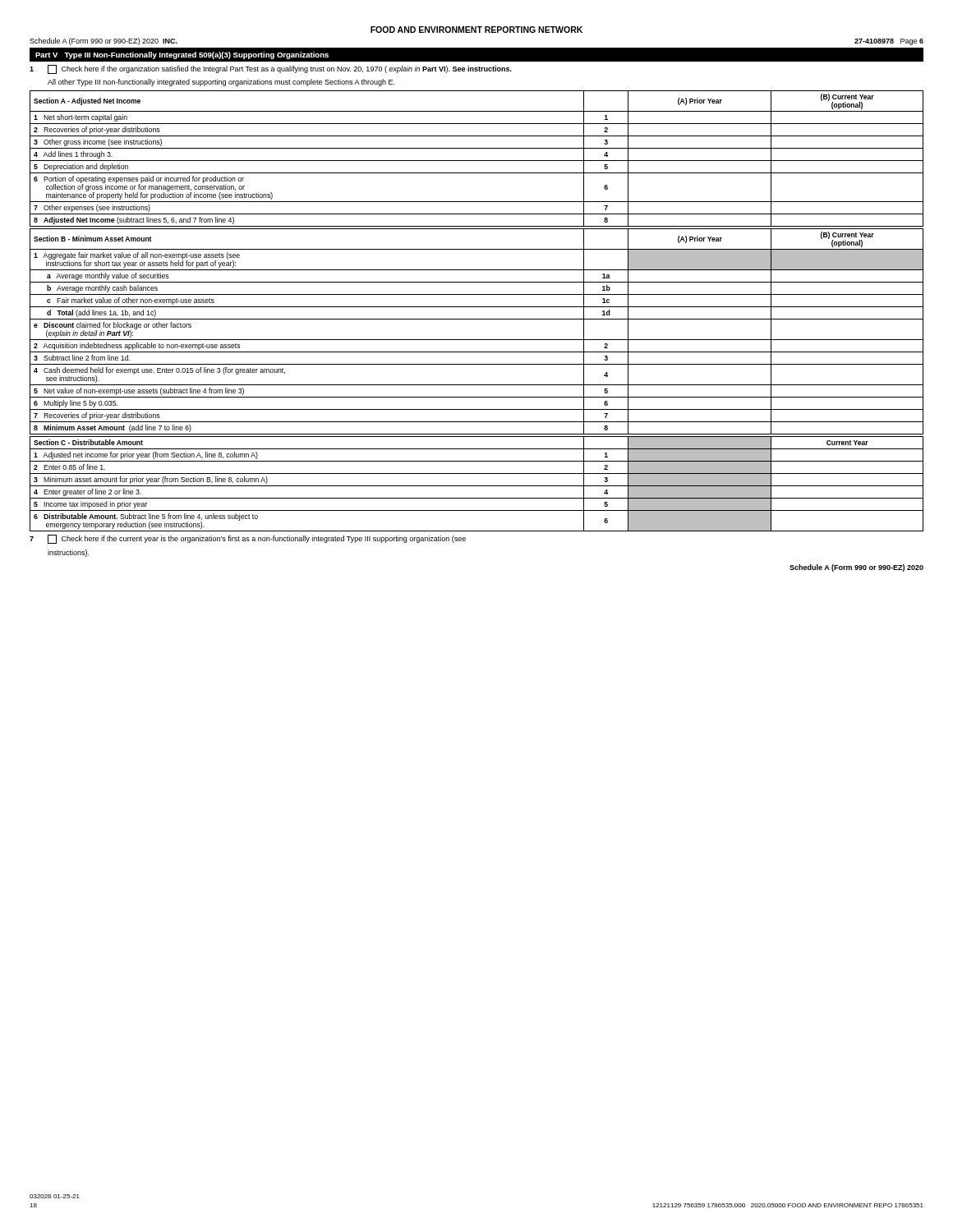Where is the passage that starts "7 Check here"?
953x1232 pixels.
tap(248, 539)
